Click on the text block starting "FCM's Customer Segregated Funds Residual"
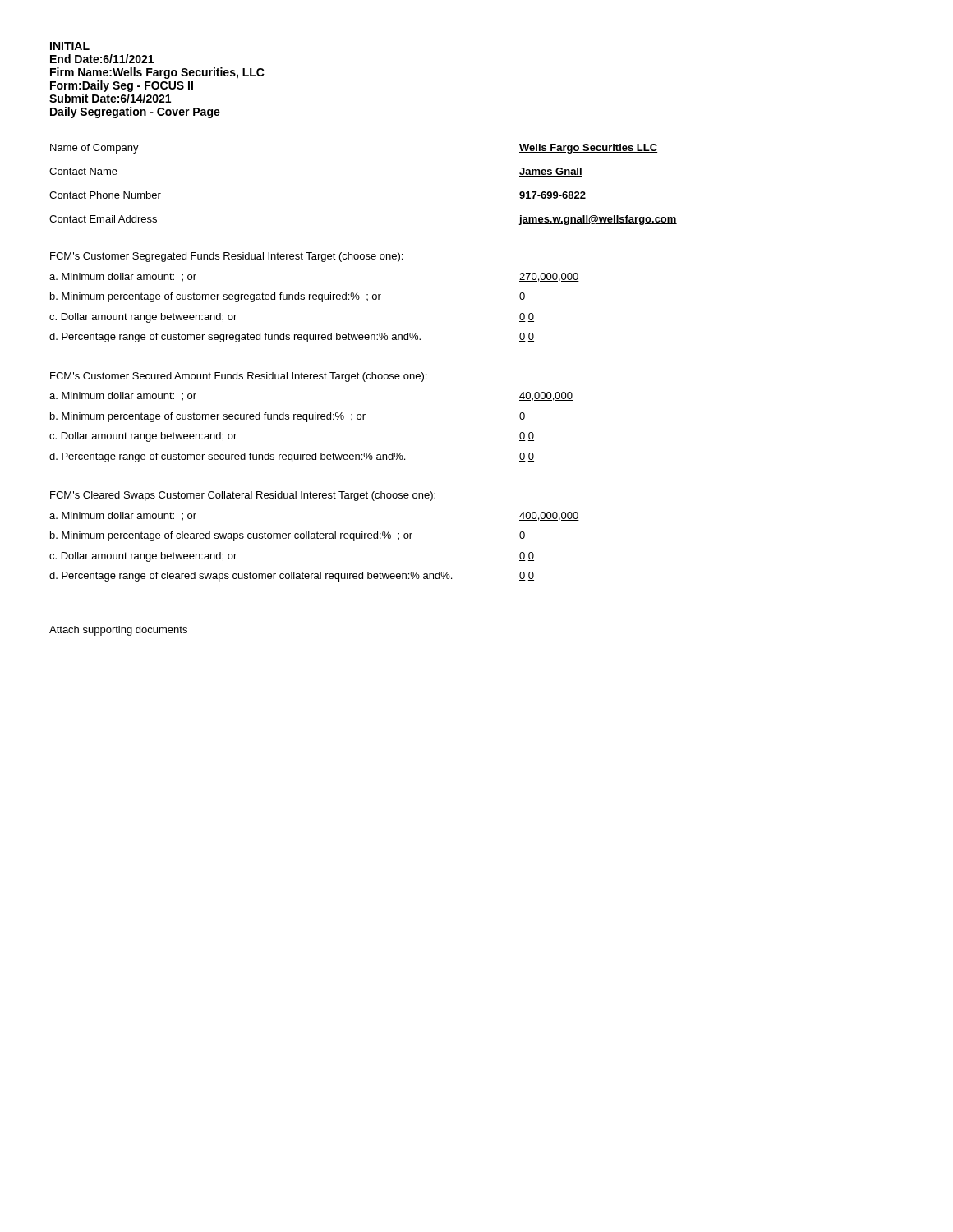Viewport: 953px width, 1232px height. click(226, 257)
